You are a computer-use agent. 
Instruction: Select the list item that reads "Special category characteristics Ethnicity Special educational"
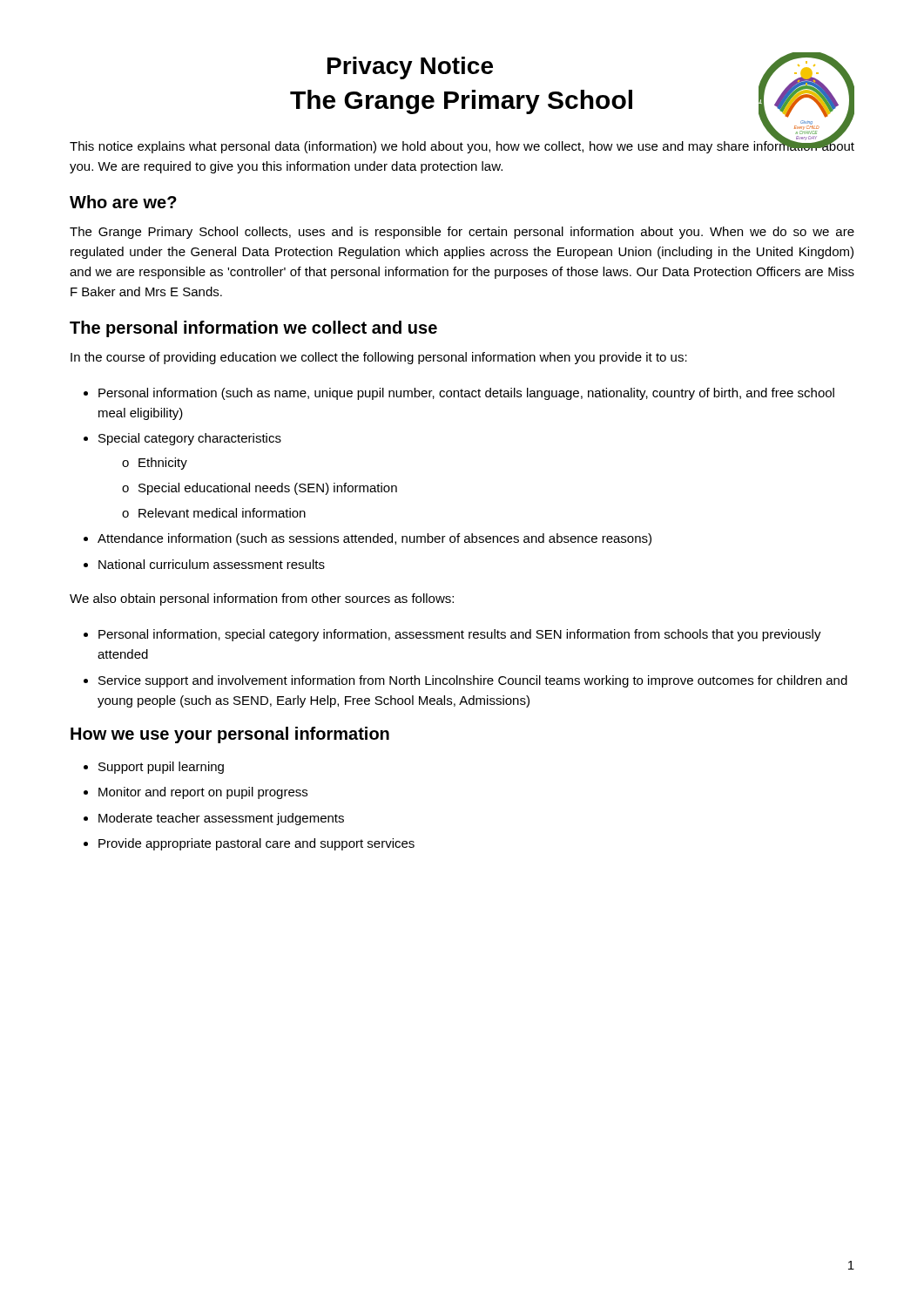click(190, 439)
